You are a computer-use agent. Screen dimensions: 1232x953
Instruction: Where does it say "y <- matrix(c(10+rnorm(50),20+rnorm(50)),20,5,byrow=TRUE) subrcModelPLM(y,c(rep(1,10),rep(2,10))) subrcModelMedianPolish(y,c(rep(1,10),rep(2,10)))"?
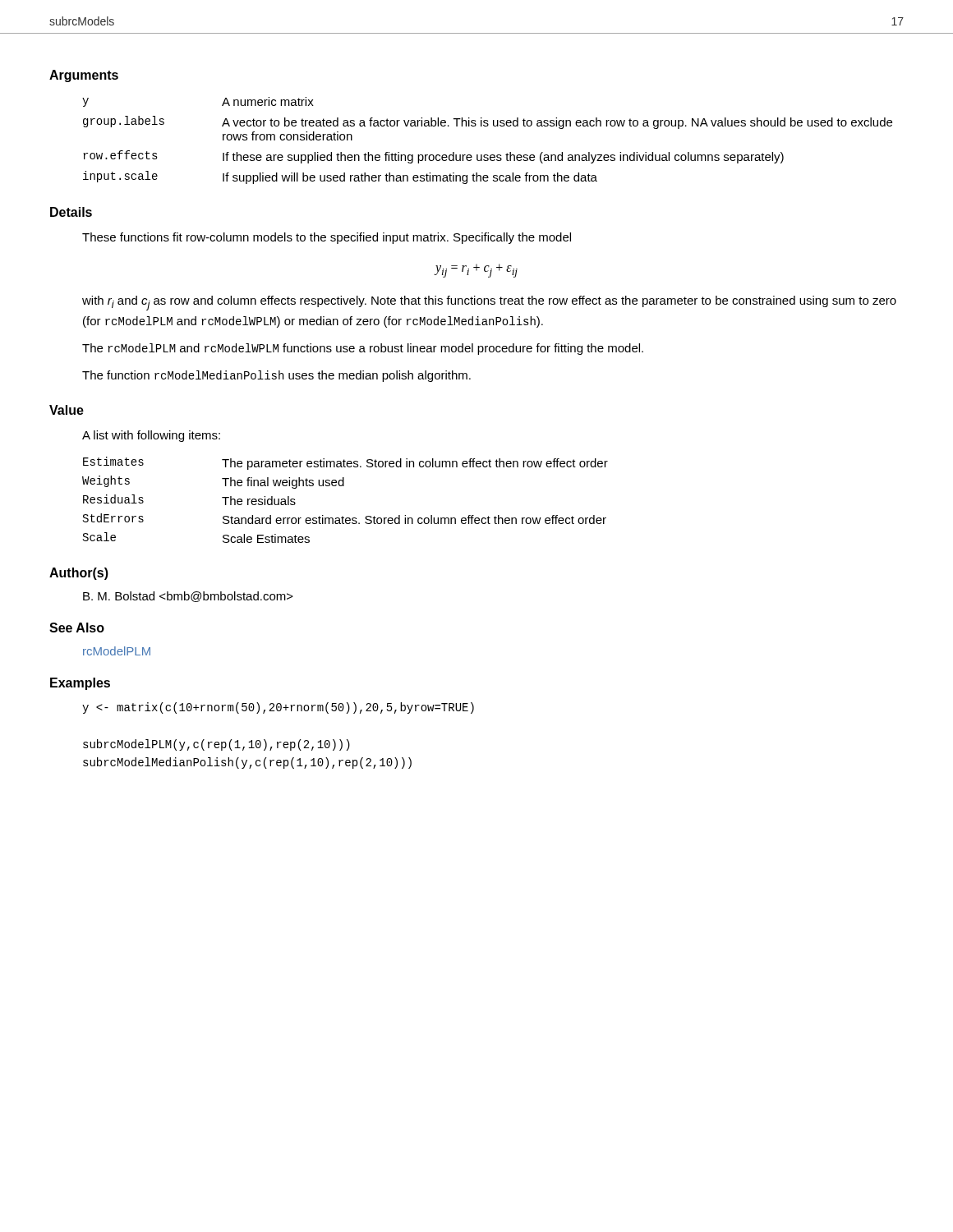click(279, 736)
